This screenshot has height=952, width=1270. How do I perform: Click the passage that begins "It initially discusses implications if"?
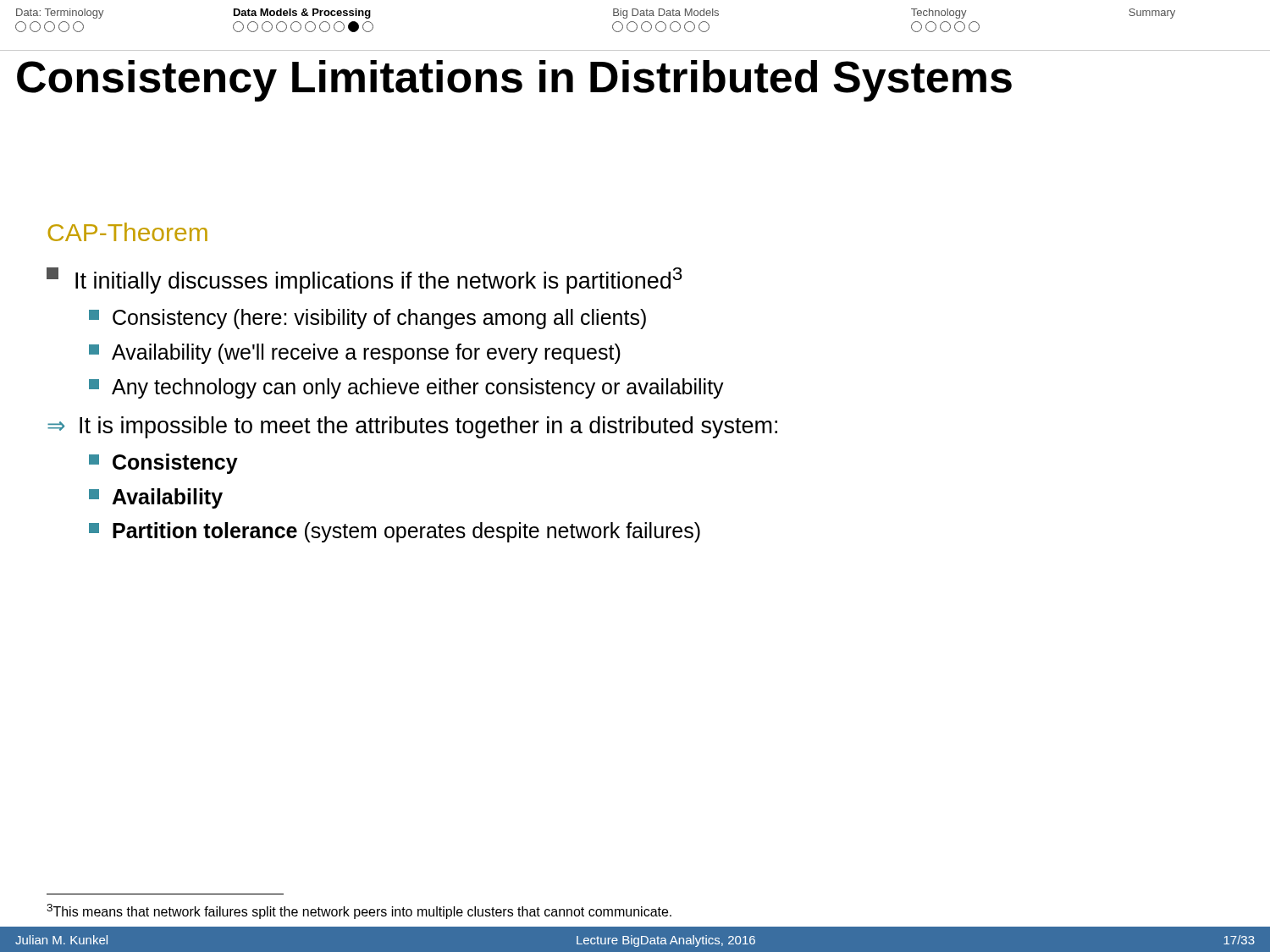point(365,279)
